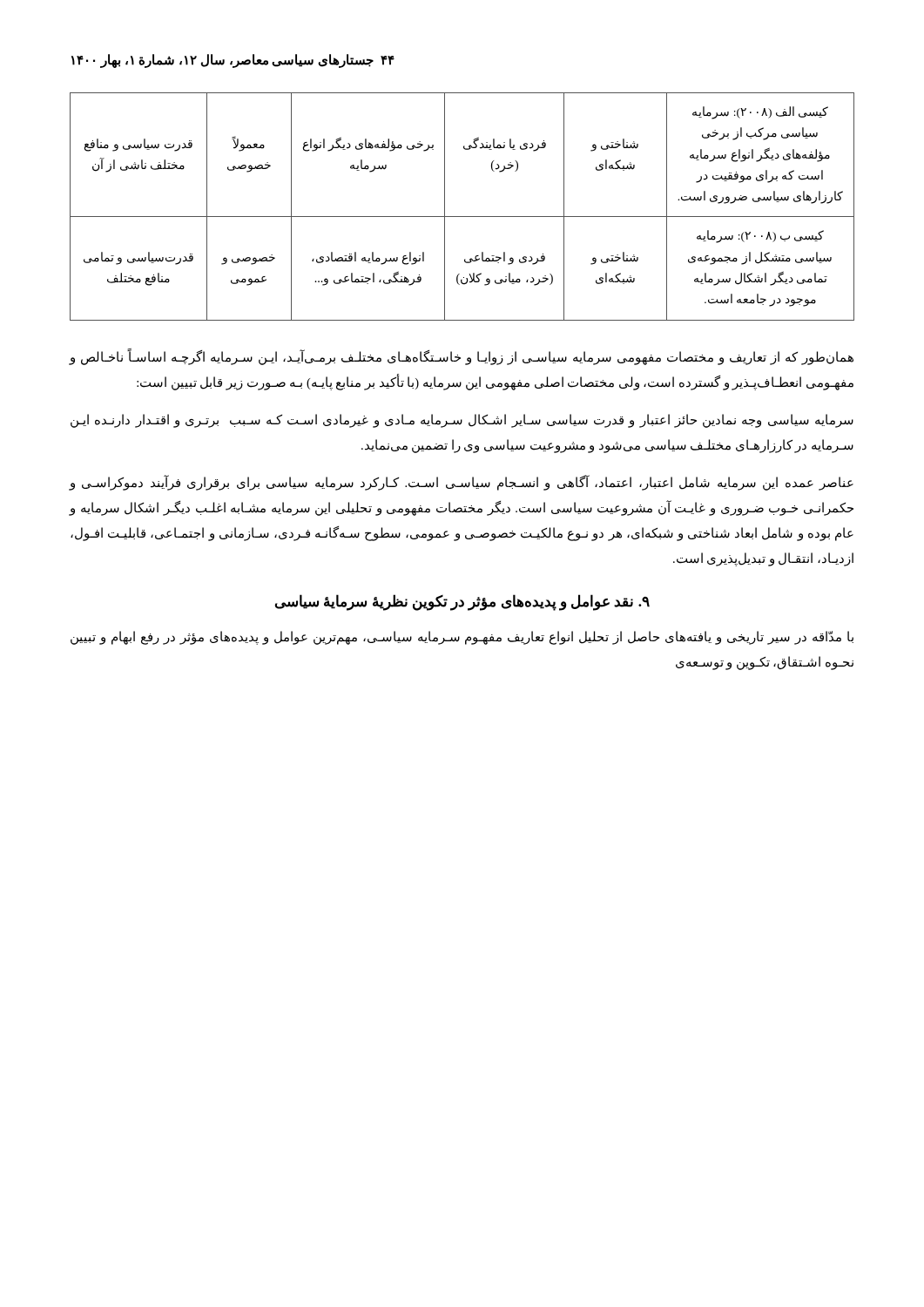Find the element starting "با مدّاقه در سیر تاریخی و یافته‌های حاصل"
The height and width of the screenshot is (1307, 924).
(462, 649)
